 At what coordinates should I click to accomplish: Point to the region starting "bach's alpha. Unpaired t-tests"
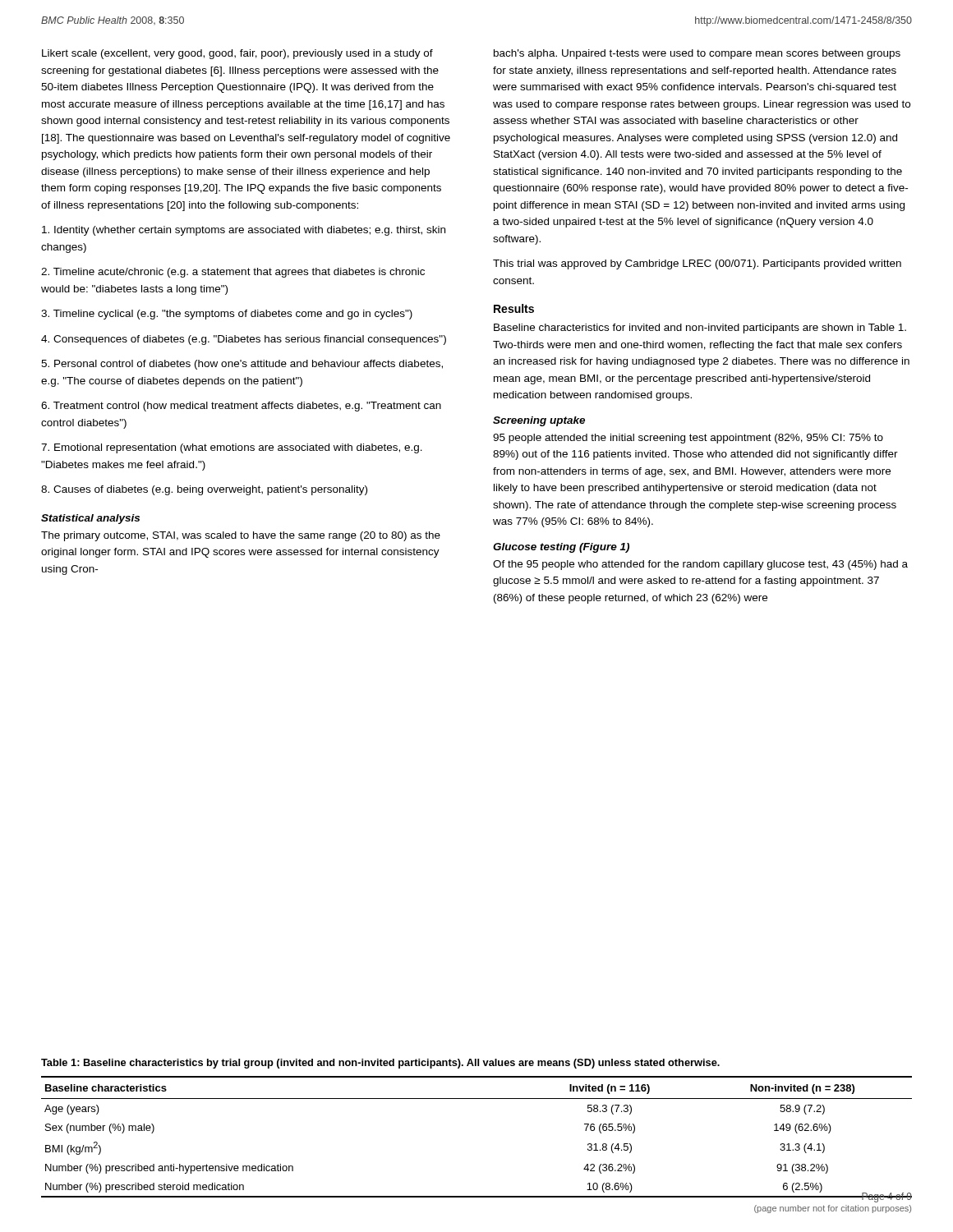click(x=702, y=146)
